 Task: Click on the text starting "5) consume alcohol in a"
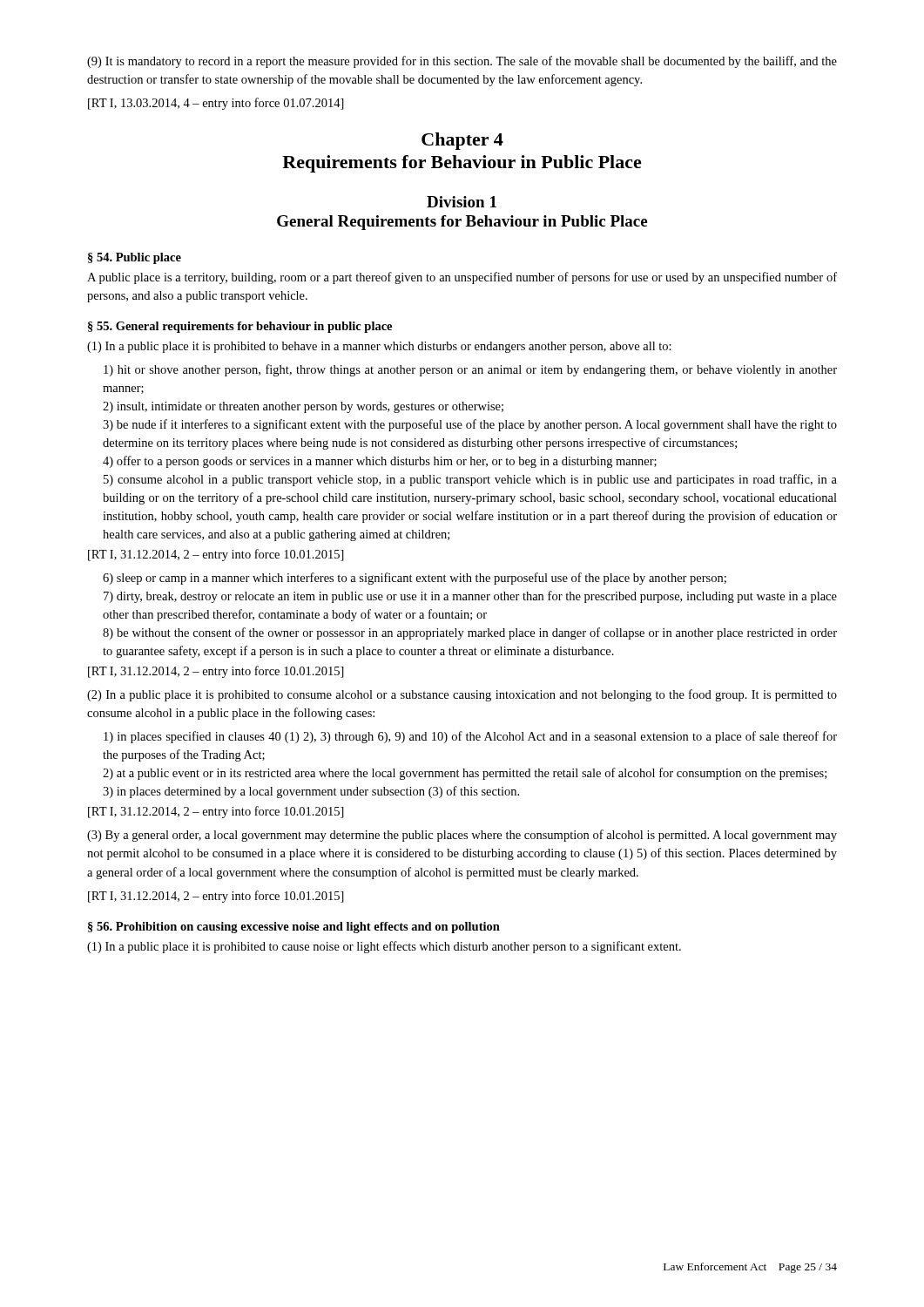click(470, 507)
